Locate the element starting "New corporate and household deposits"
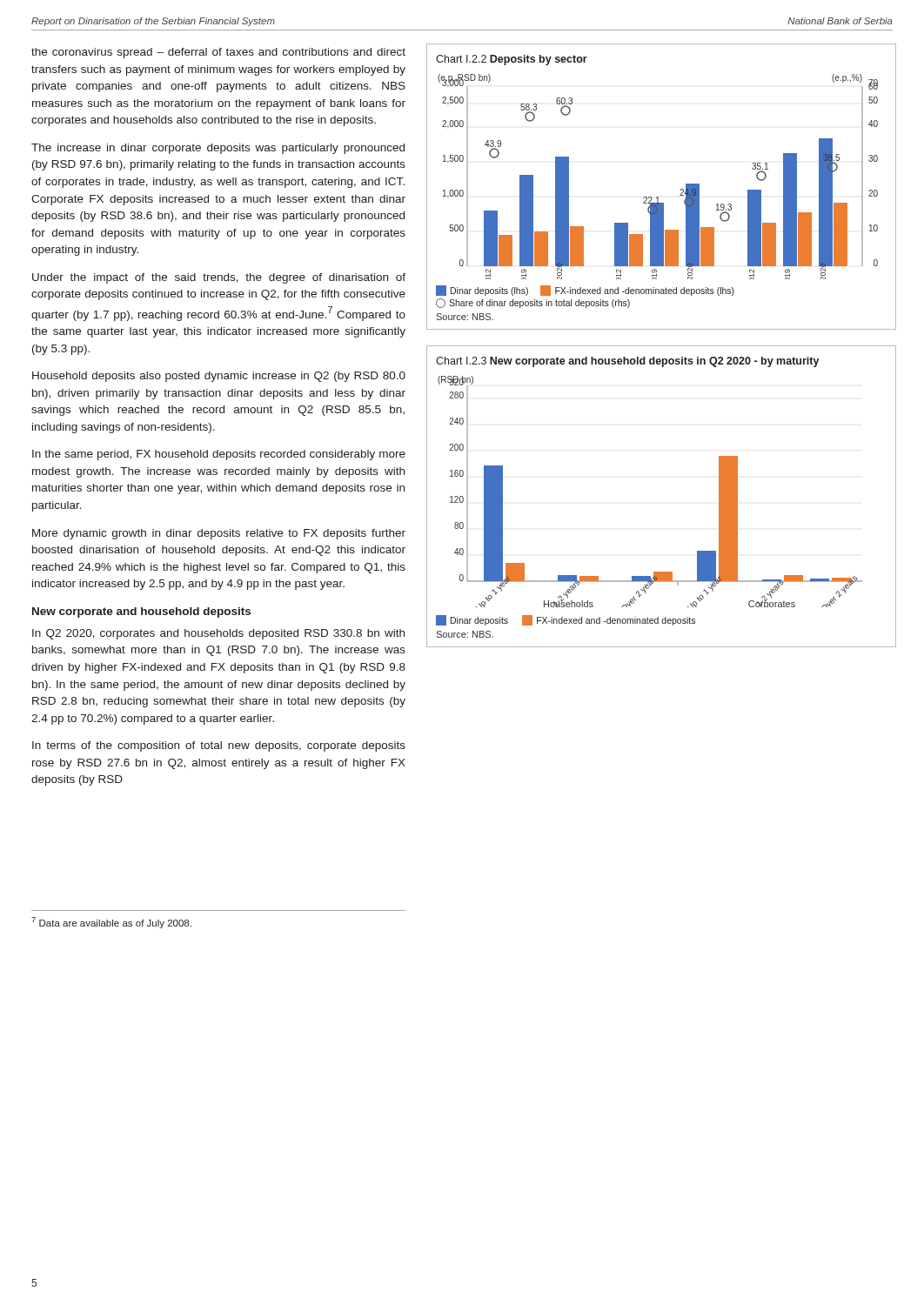924x1305 pixels. [x=141, y=611]
